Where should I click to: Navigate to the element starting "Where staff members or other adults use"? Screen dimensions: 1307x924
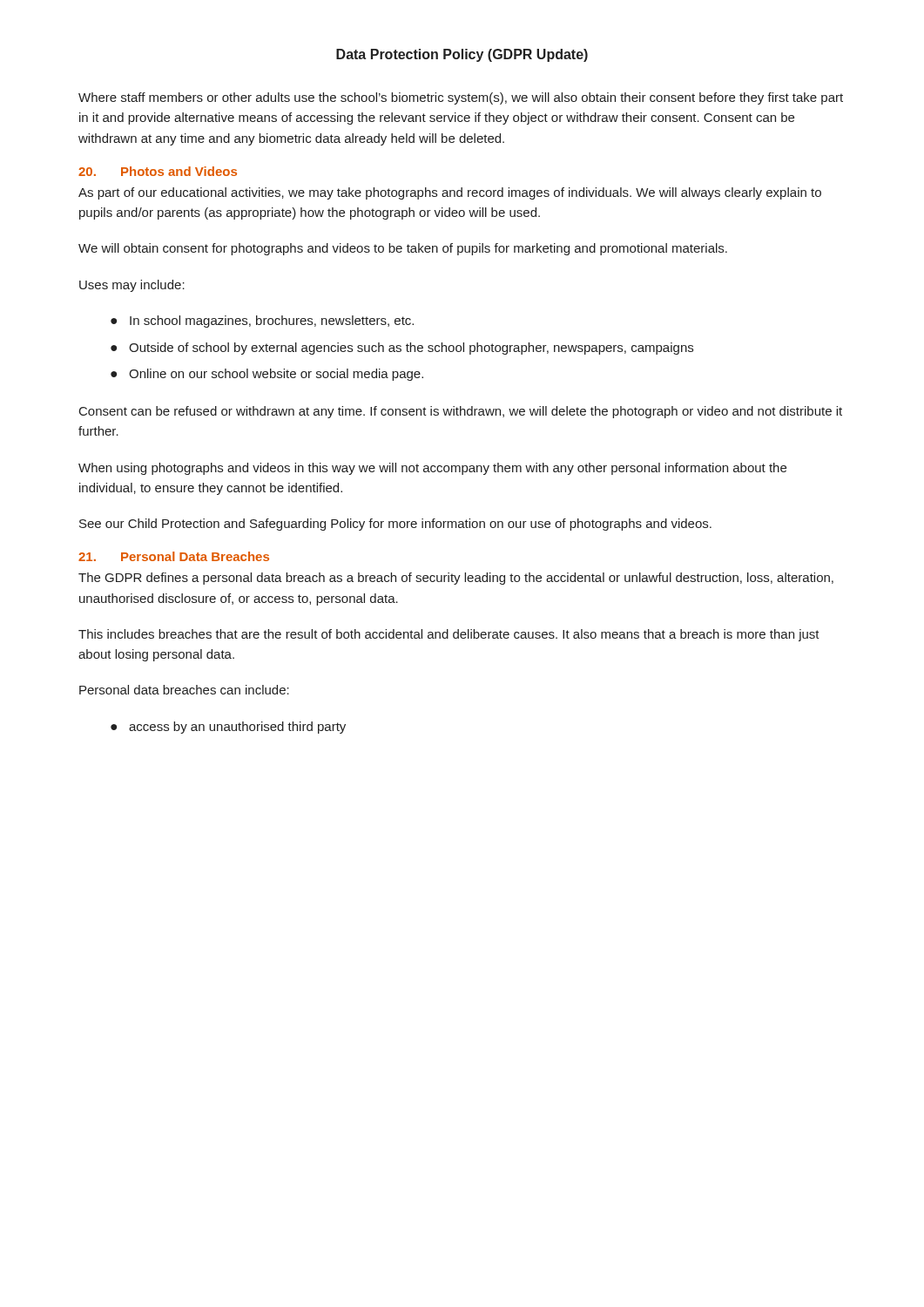click(x=461, y=117)
